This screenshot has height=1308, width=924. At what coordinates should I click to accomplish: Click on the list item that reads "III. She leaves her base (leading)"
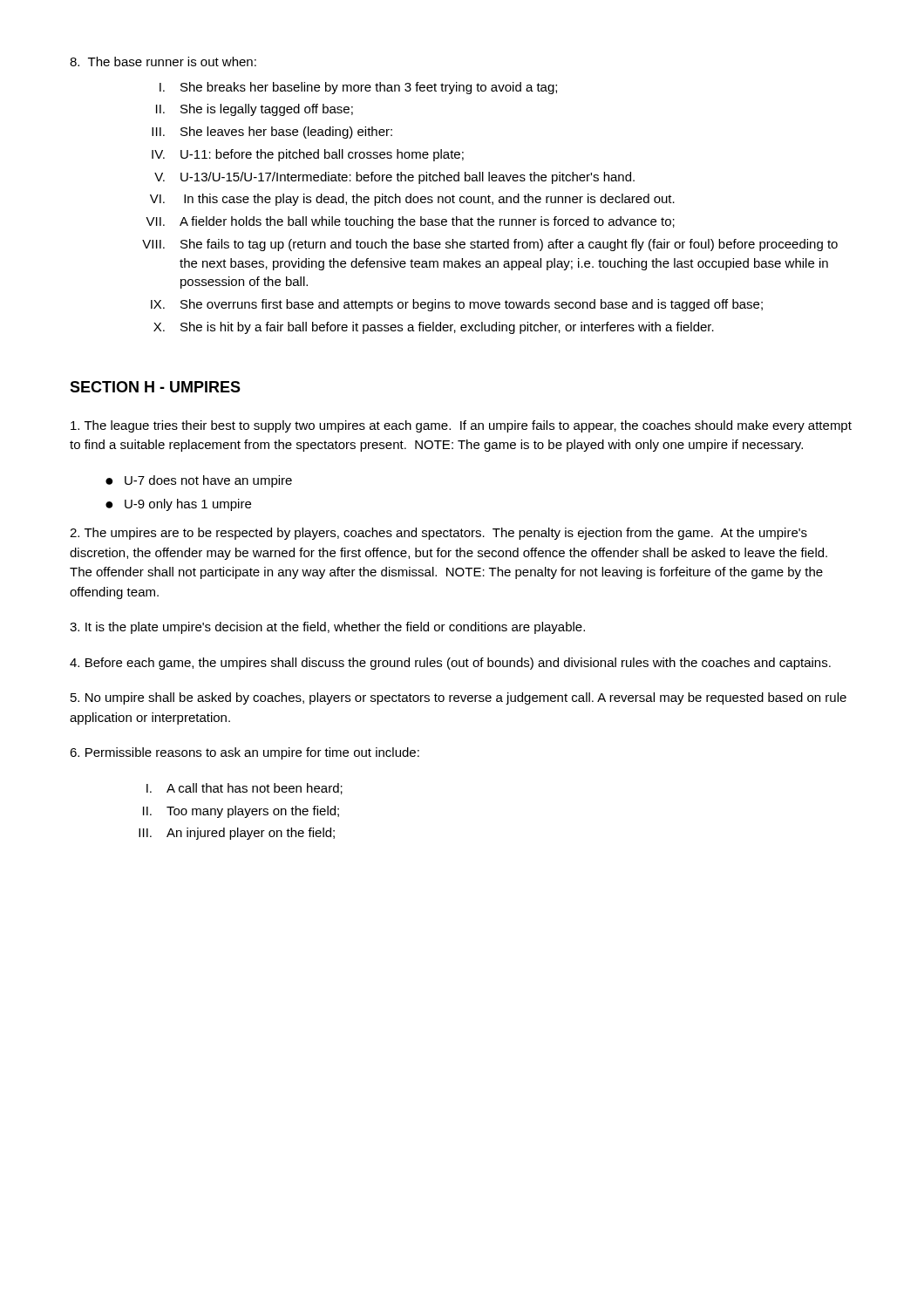272,133
